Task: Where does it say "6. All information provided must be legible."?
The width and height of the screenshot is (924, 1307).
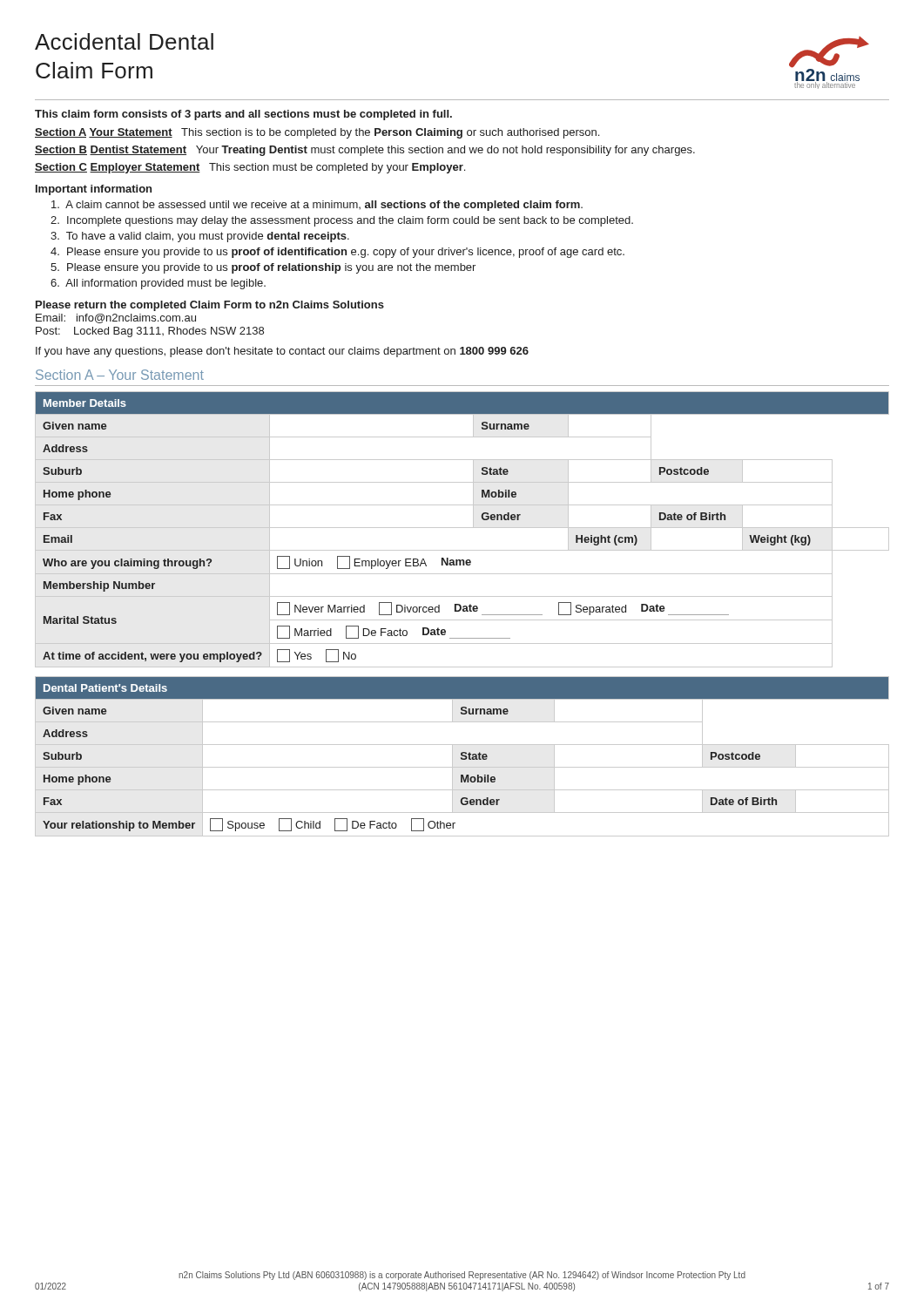Action: 158,283
